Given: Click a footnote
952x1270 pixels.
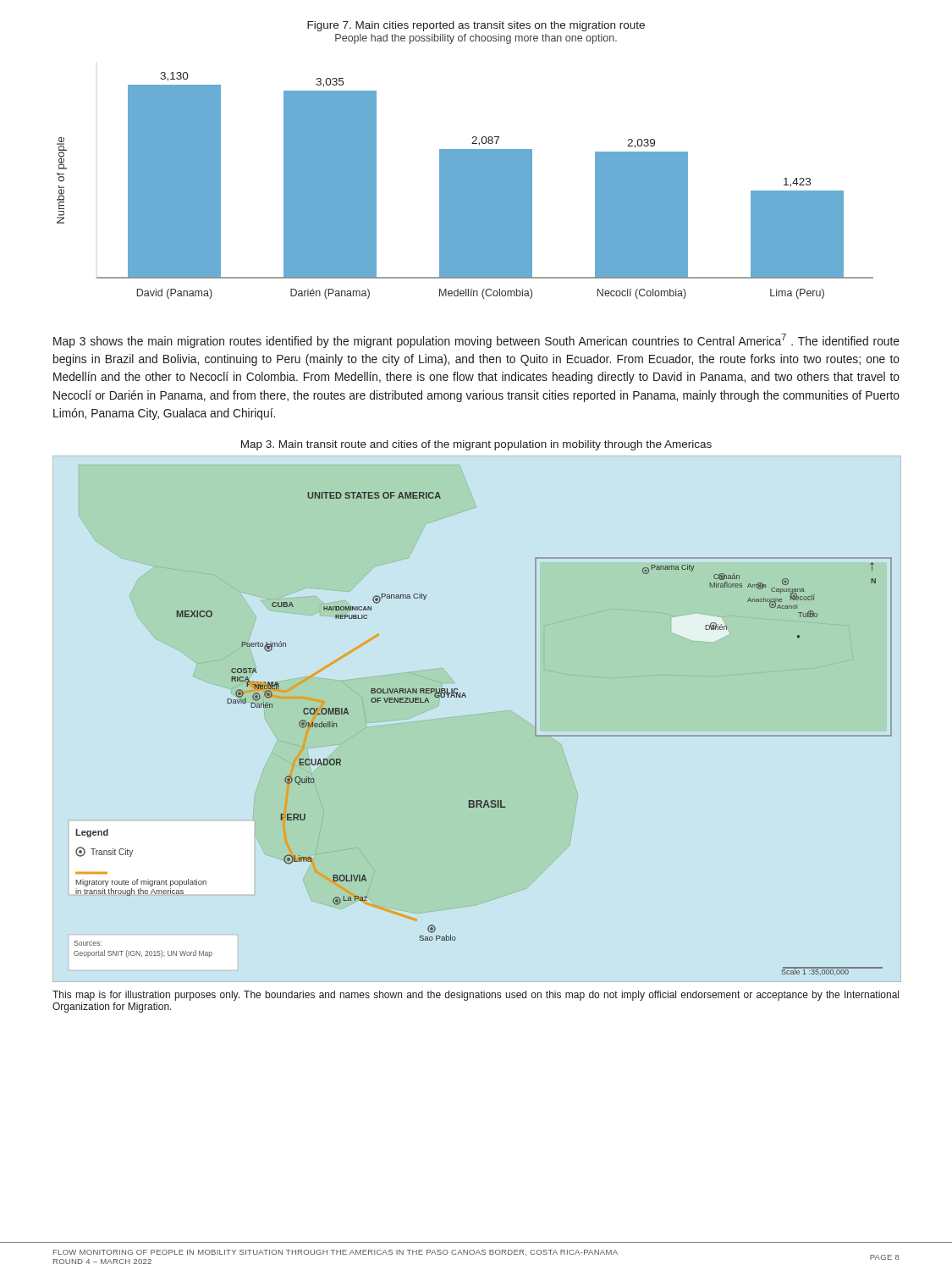Looking at the screenshot, I should click(x=476, y=1001).
